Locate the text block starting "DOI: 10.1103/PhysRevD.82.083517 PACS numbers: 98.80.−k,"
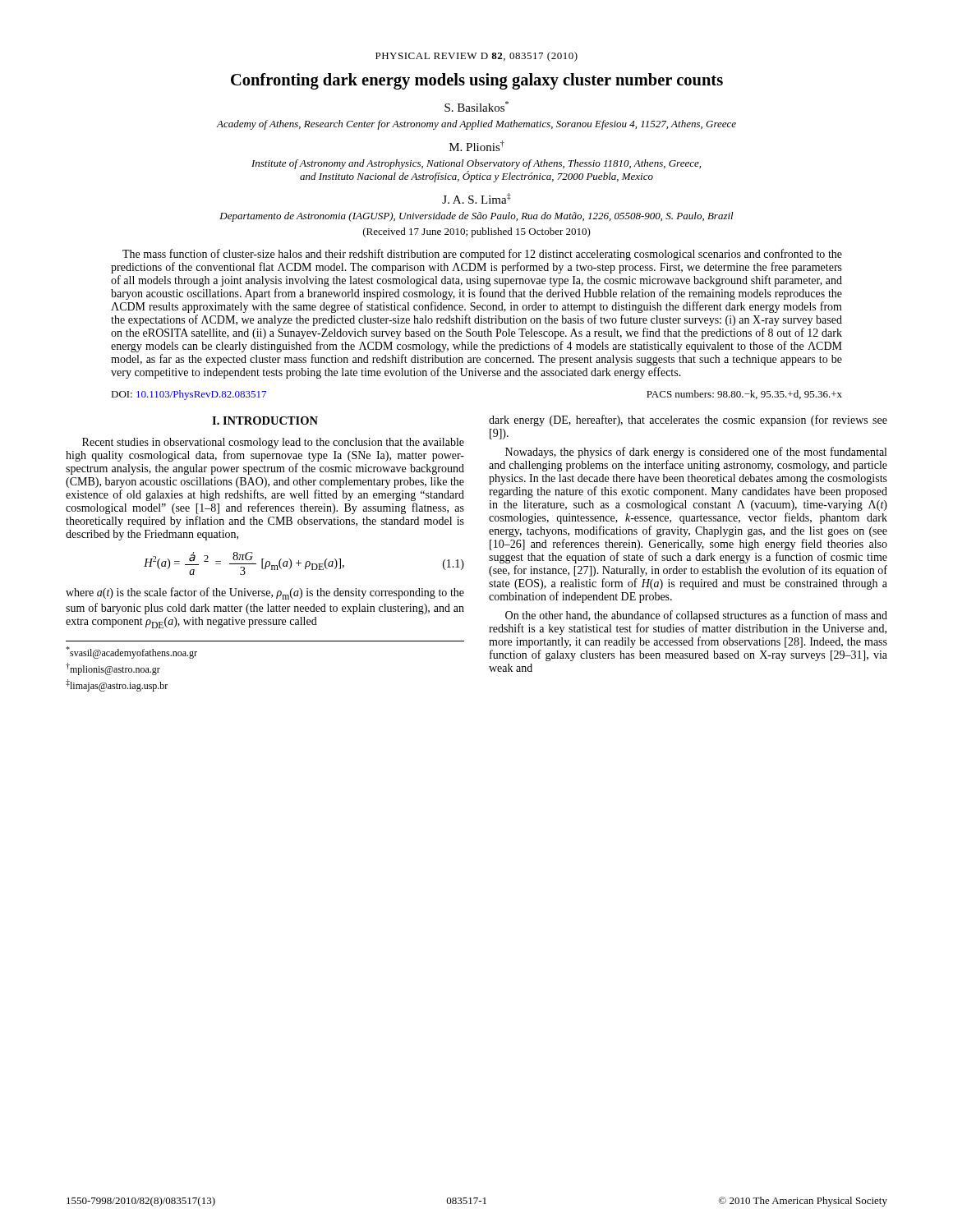Viewport: 953px width, 1232px height. pos(191,395)
